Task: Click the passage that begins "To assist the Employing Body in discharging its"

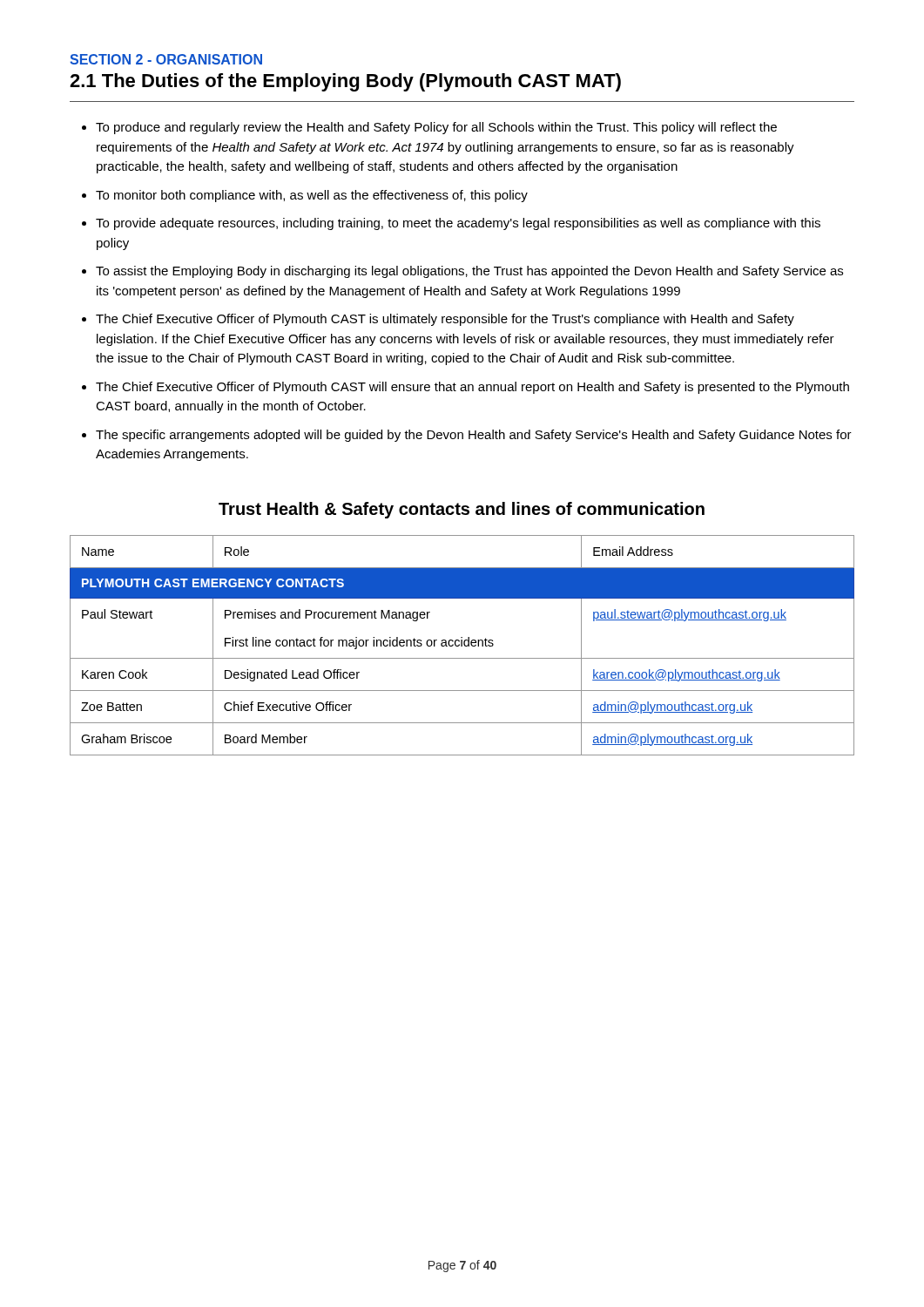Action: click(470, 280)
